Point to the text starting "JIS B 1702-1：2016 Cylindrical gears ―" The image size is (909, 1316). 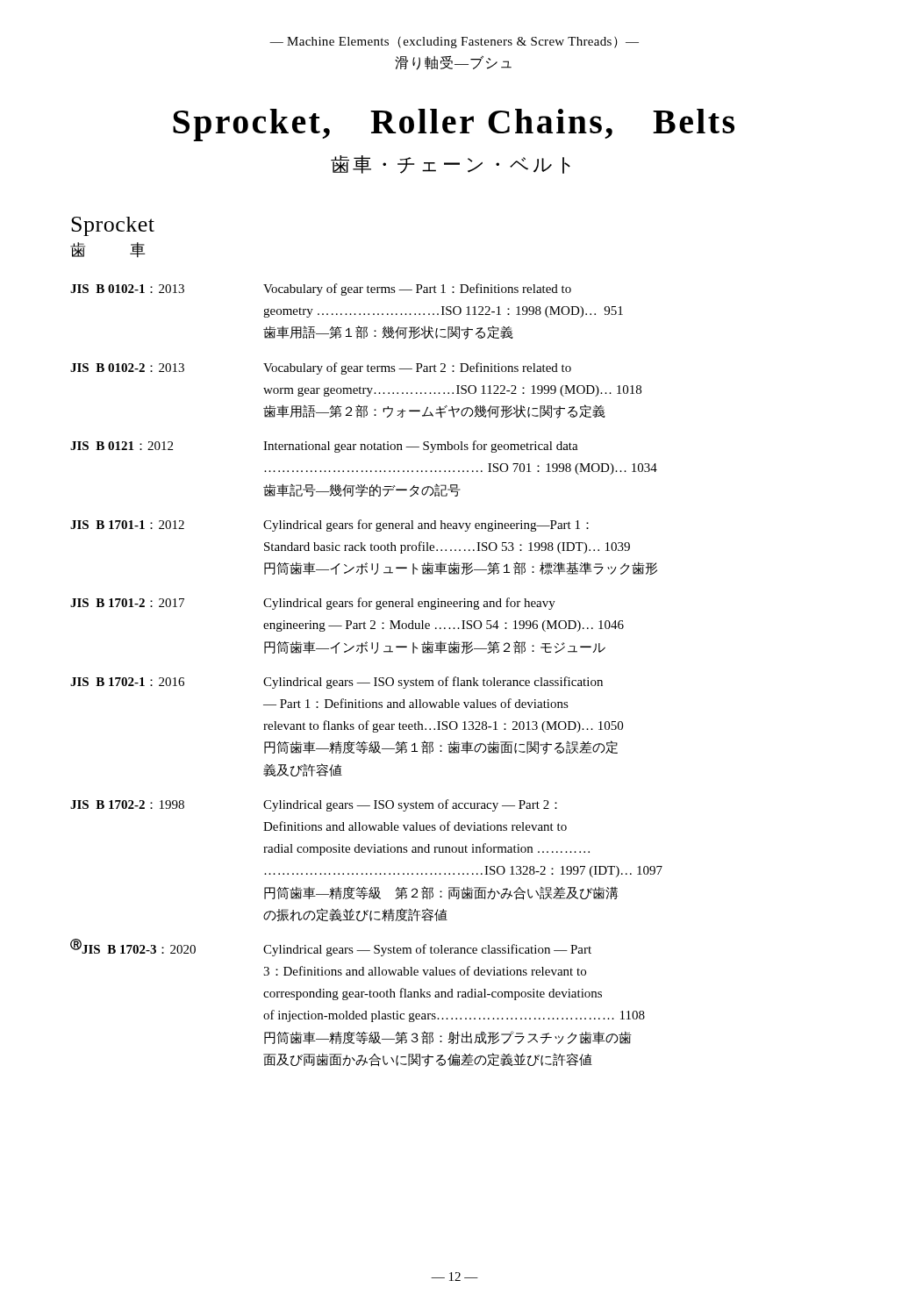point(454,726)
